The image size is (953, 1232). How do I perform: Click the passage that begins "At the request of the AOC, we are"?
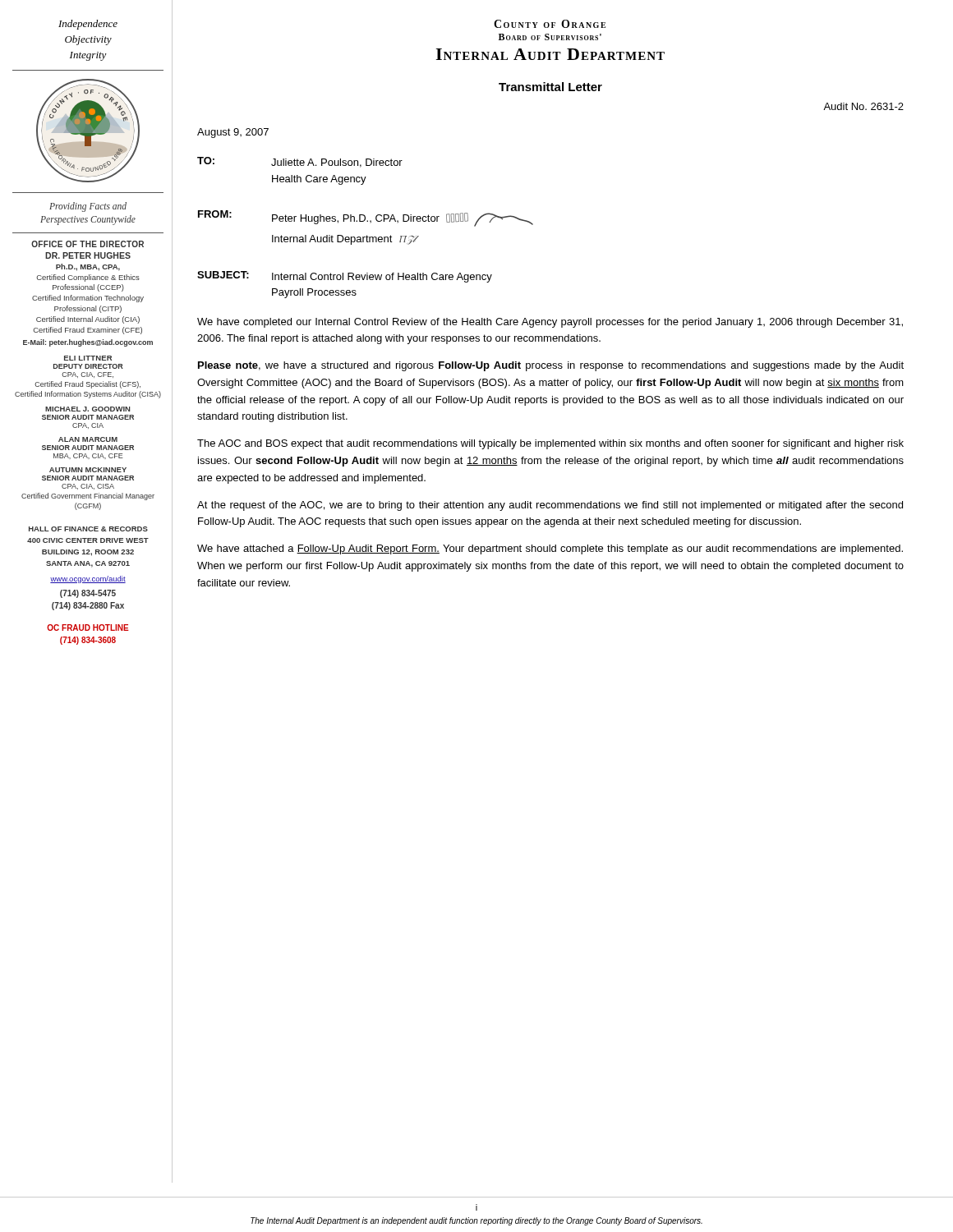click(550, 513)
